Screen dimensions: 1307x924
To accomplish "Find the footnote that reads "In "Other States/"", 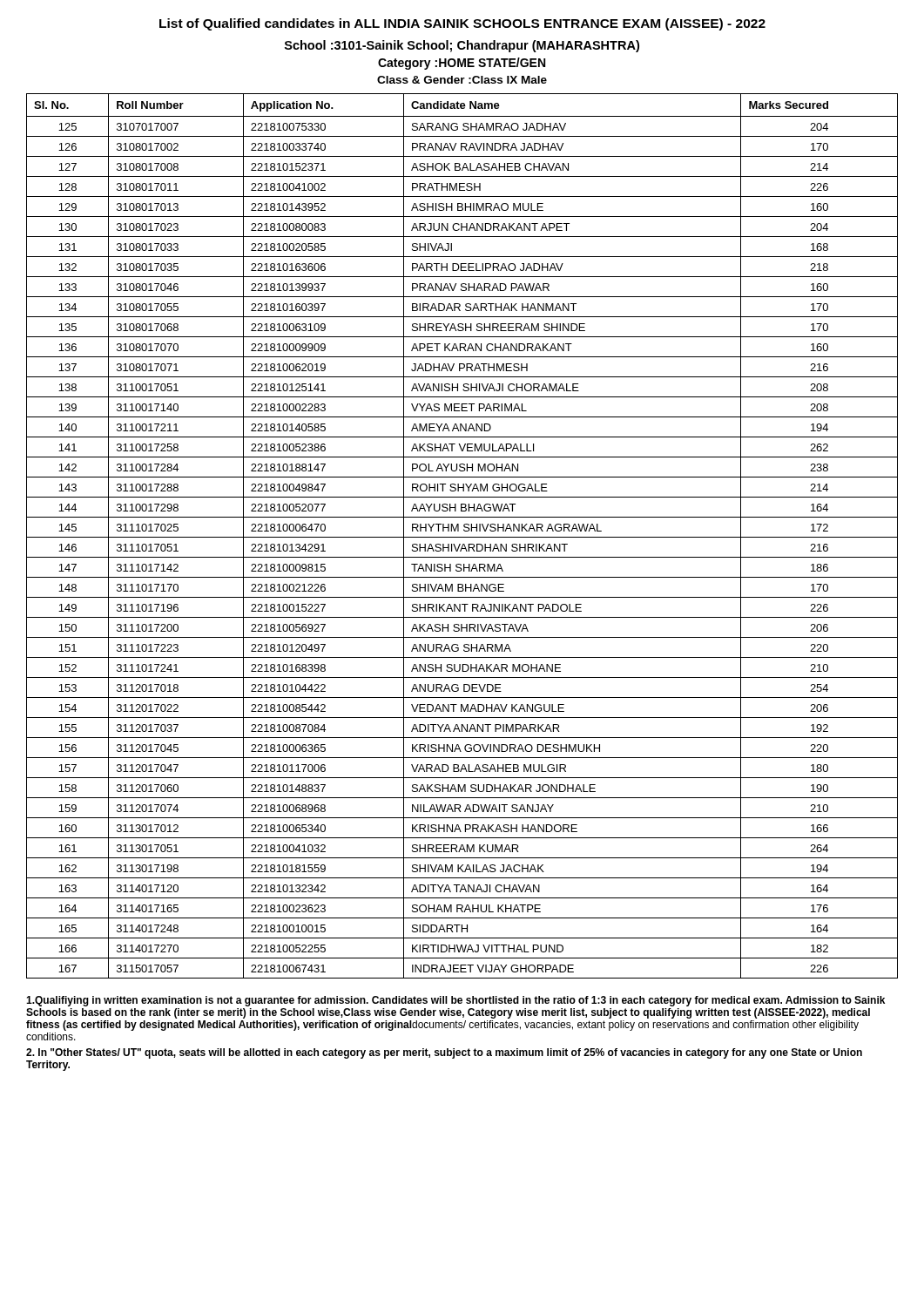I will tap(462, 1059).
